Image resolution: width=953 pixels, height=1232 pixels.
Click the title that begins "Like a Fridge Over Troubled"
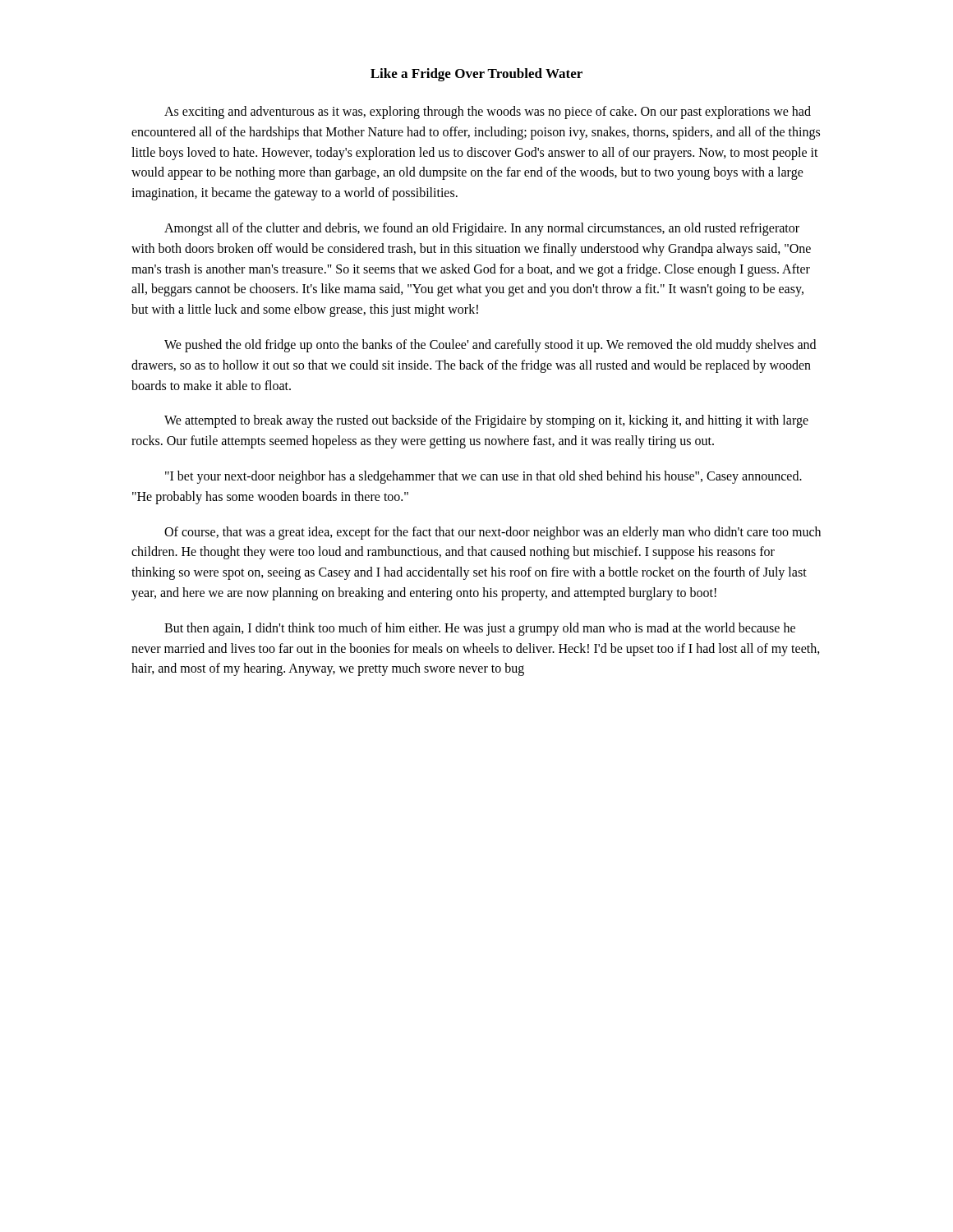(x=476, y=73)
